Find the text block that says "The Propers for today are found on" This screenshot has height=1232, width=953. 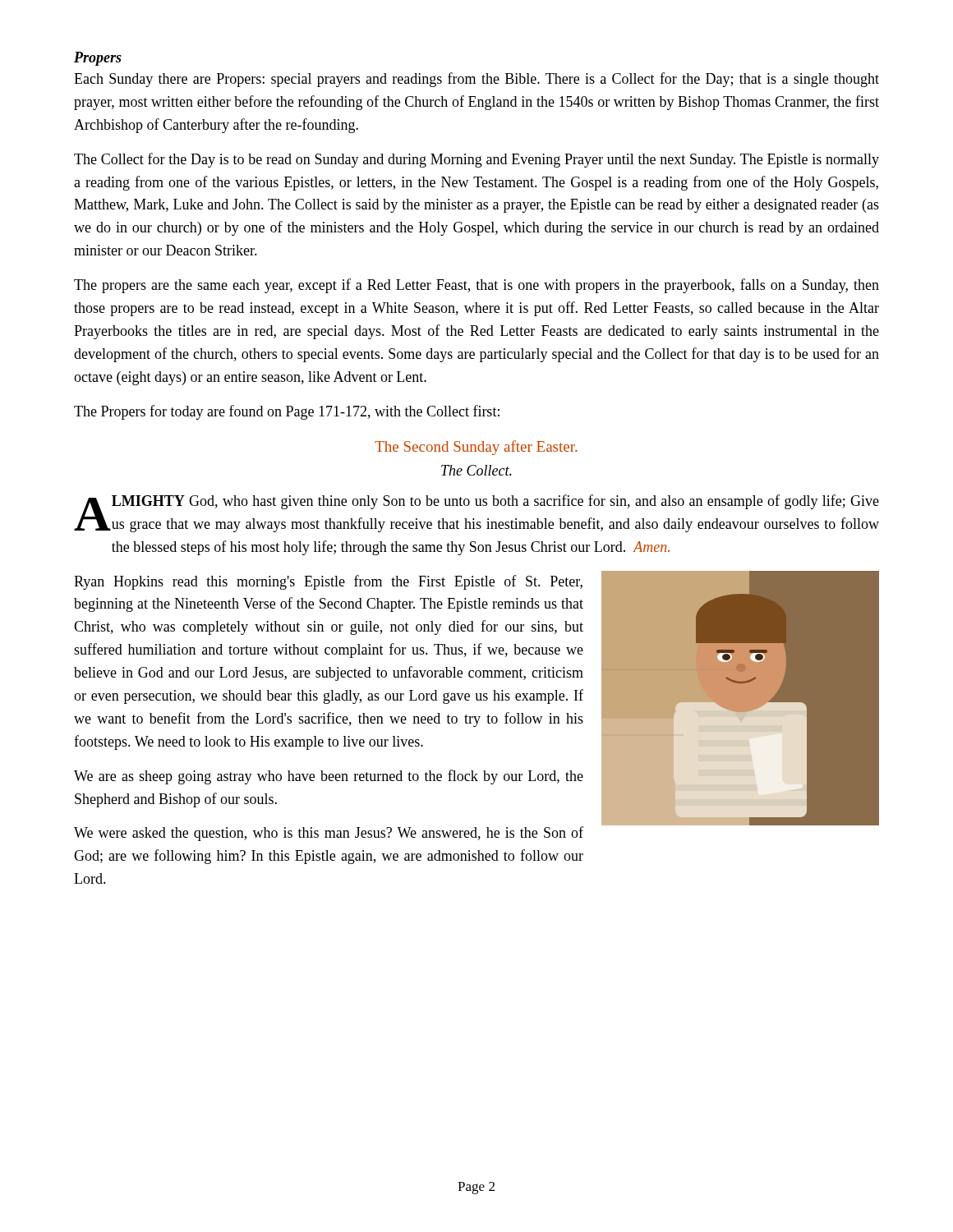(x=476, y=412)
